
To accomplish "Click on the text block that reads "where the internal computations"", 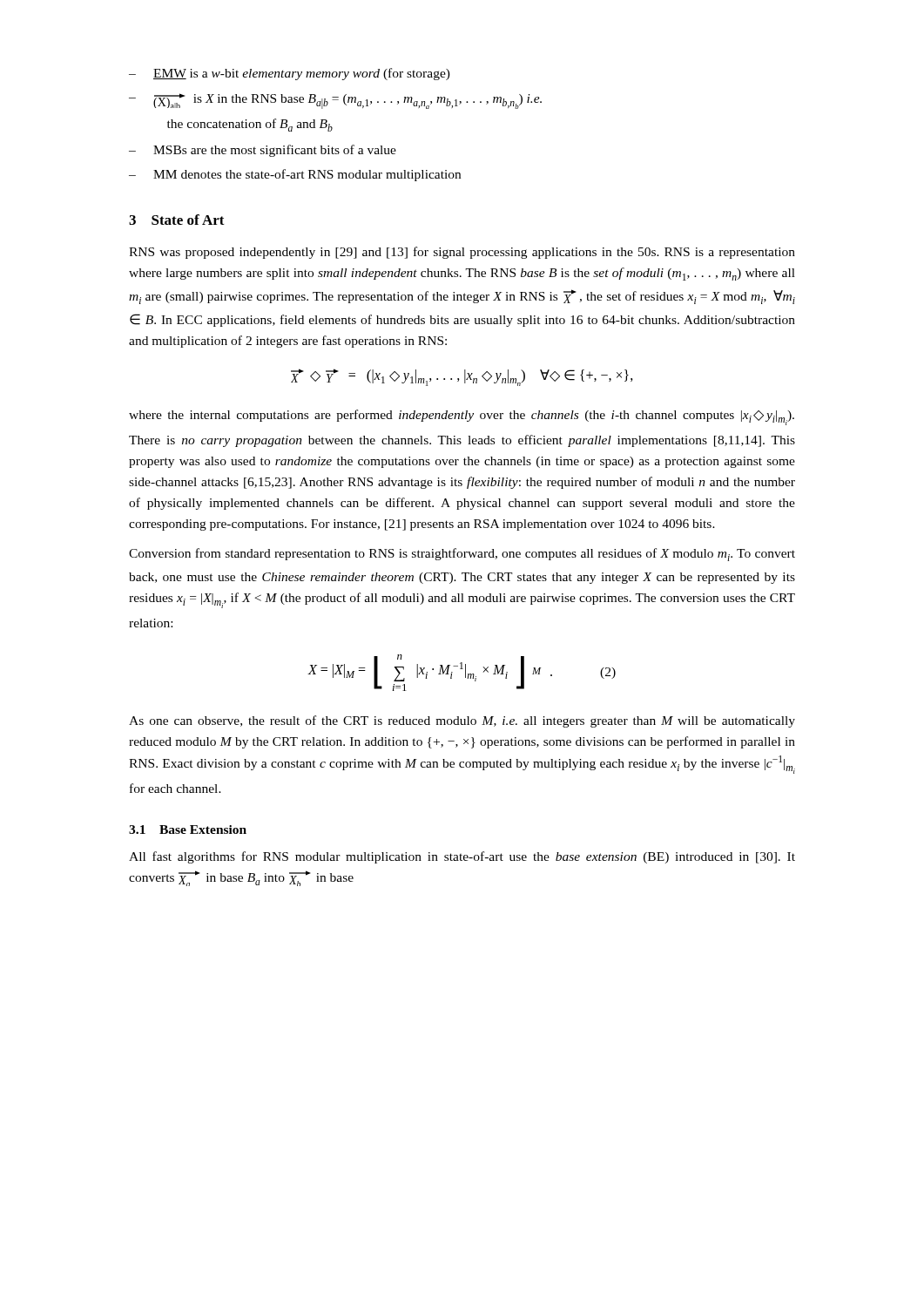I will (x=462, y=468).
